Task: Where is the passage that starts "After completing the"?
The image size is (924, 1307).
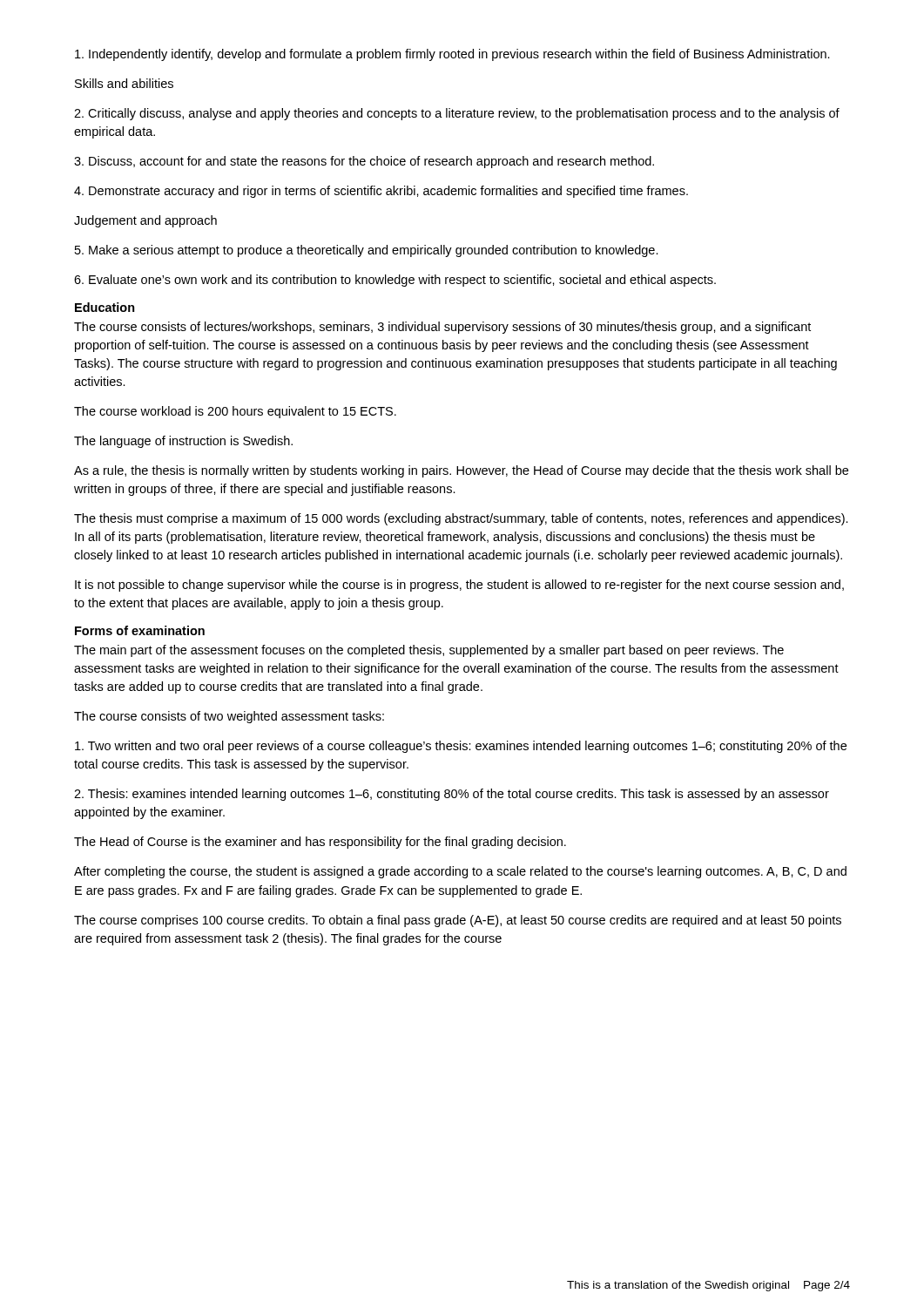Action: (461, 881)
